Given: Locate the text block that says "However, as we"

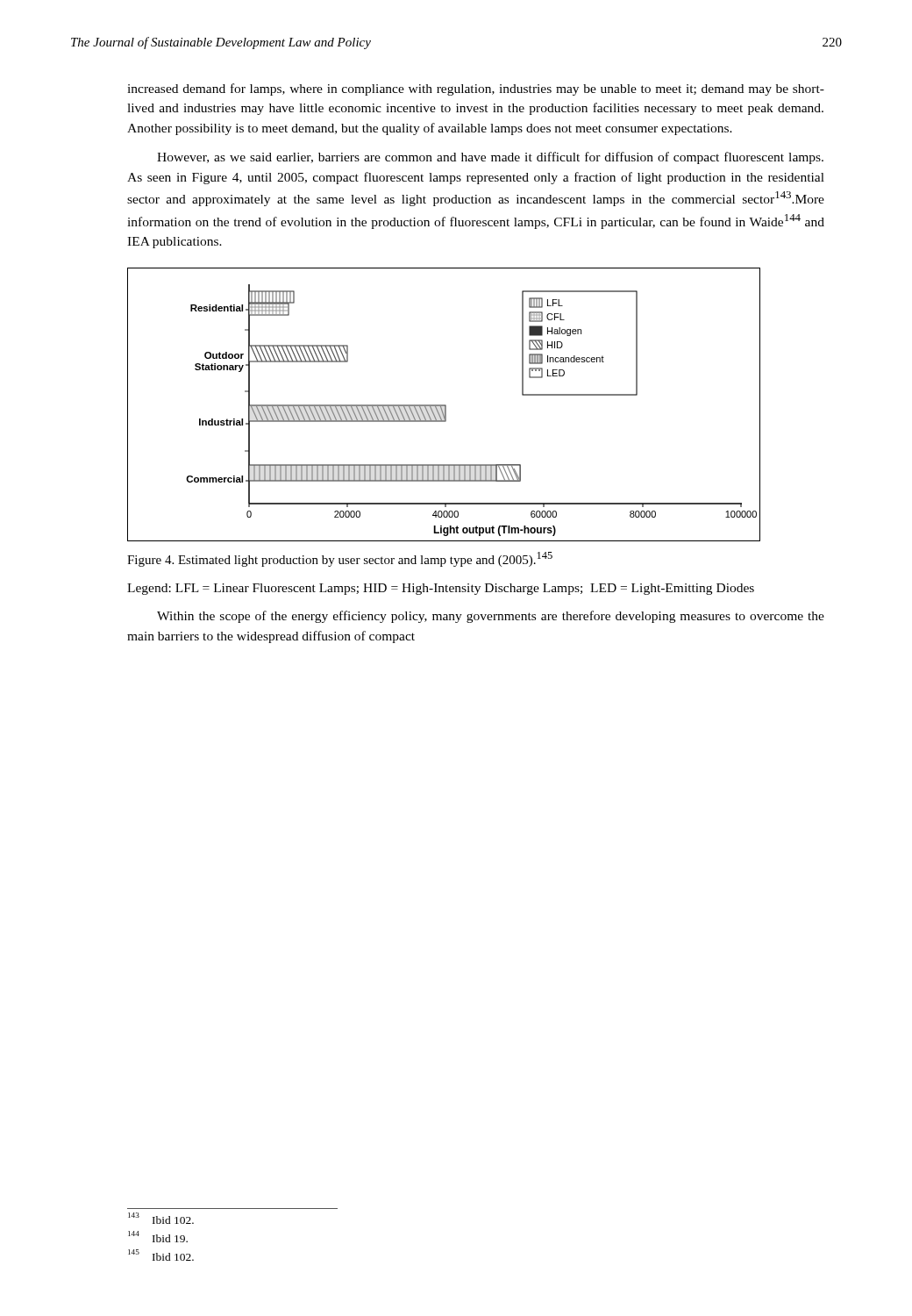Looking at the screenshot, I should pos(476,199).
